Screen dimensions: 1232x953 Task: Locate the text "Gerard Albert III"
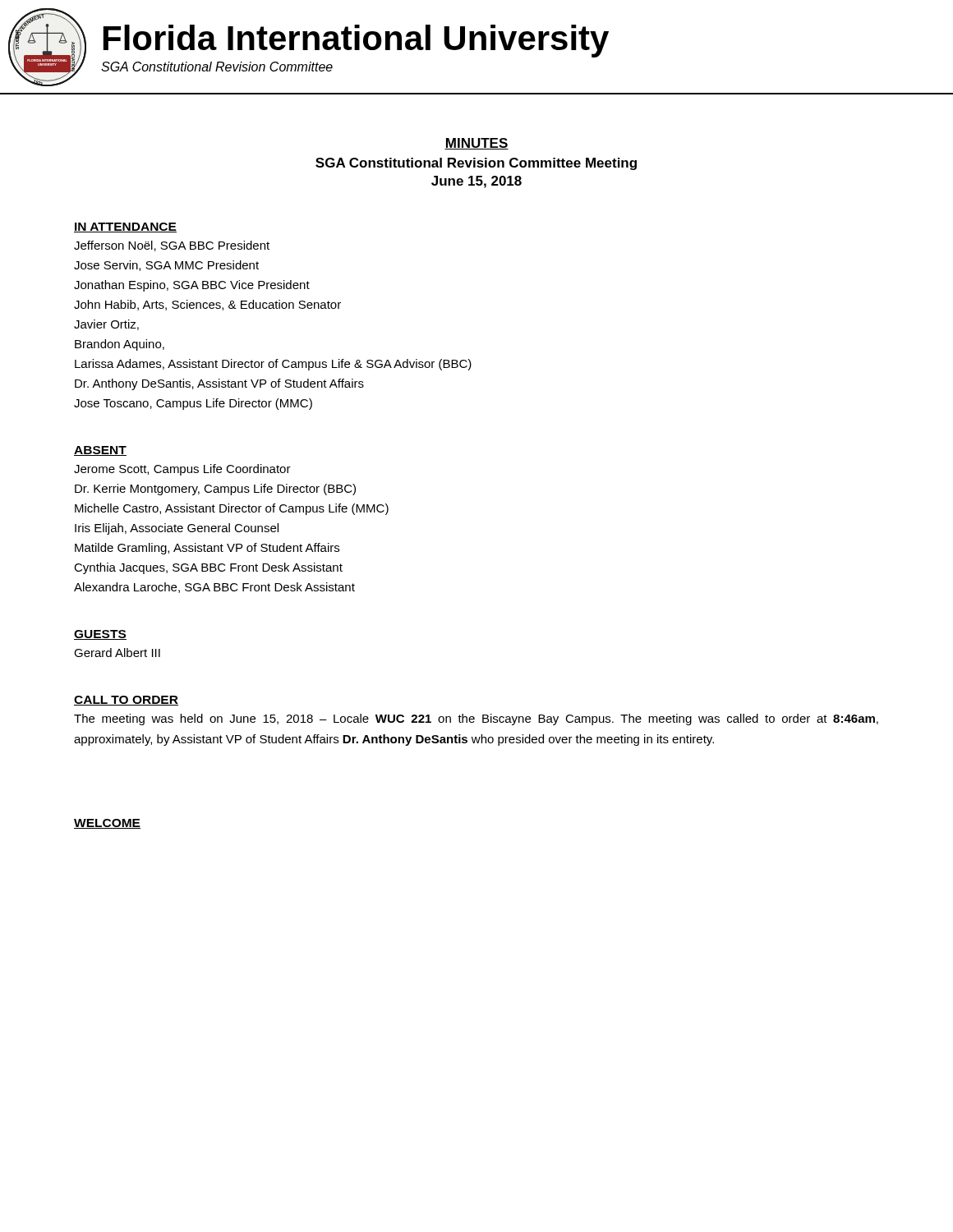click(x=117, y=653)
